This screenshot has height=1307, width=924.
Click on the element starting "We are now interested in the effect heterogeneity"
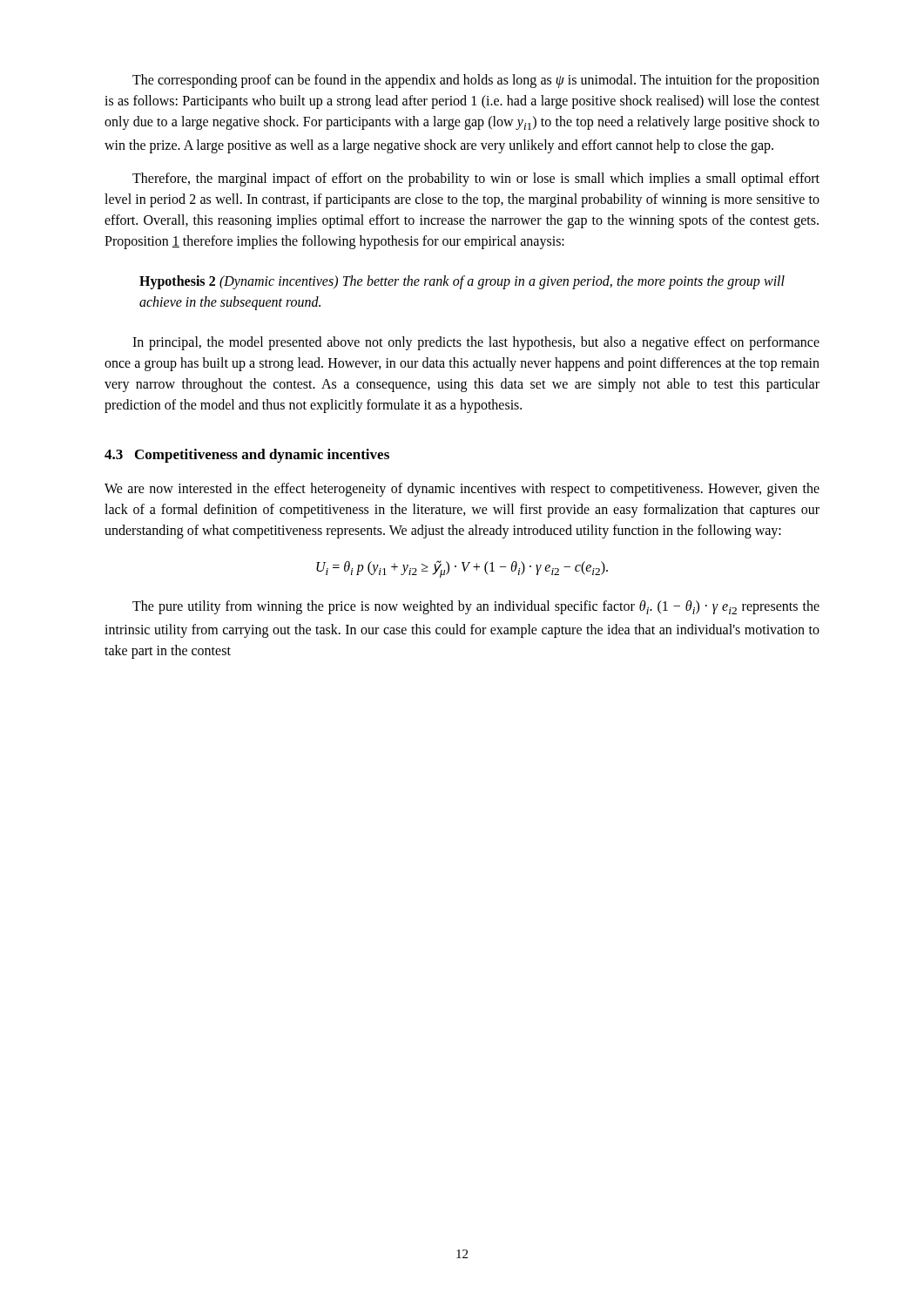tap(462, 509)
